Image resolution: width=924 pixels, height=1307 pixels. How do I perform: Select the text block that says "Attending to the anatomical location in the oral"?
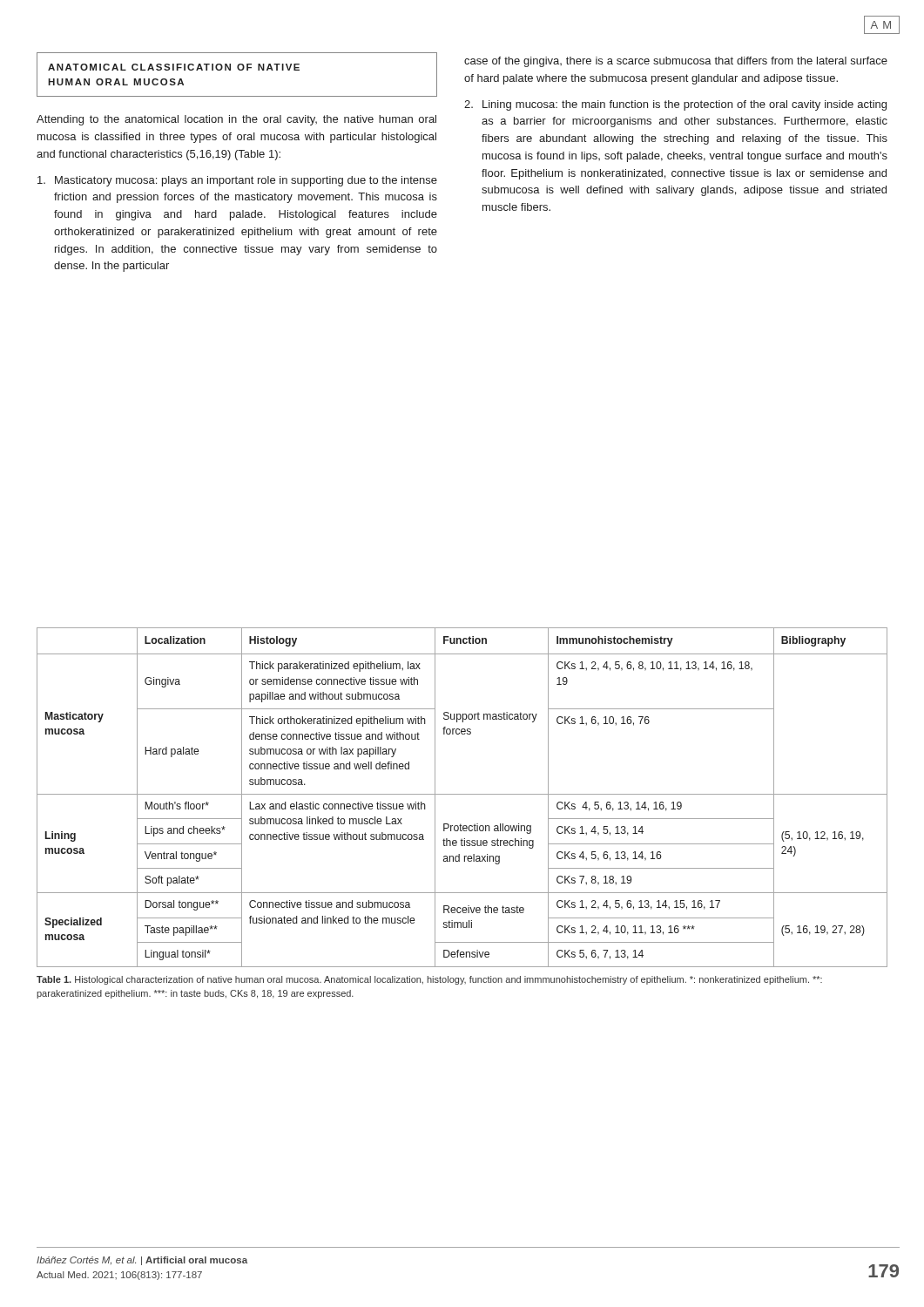[x=237, y=136]
